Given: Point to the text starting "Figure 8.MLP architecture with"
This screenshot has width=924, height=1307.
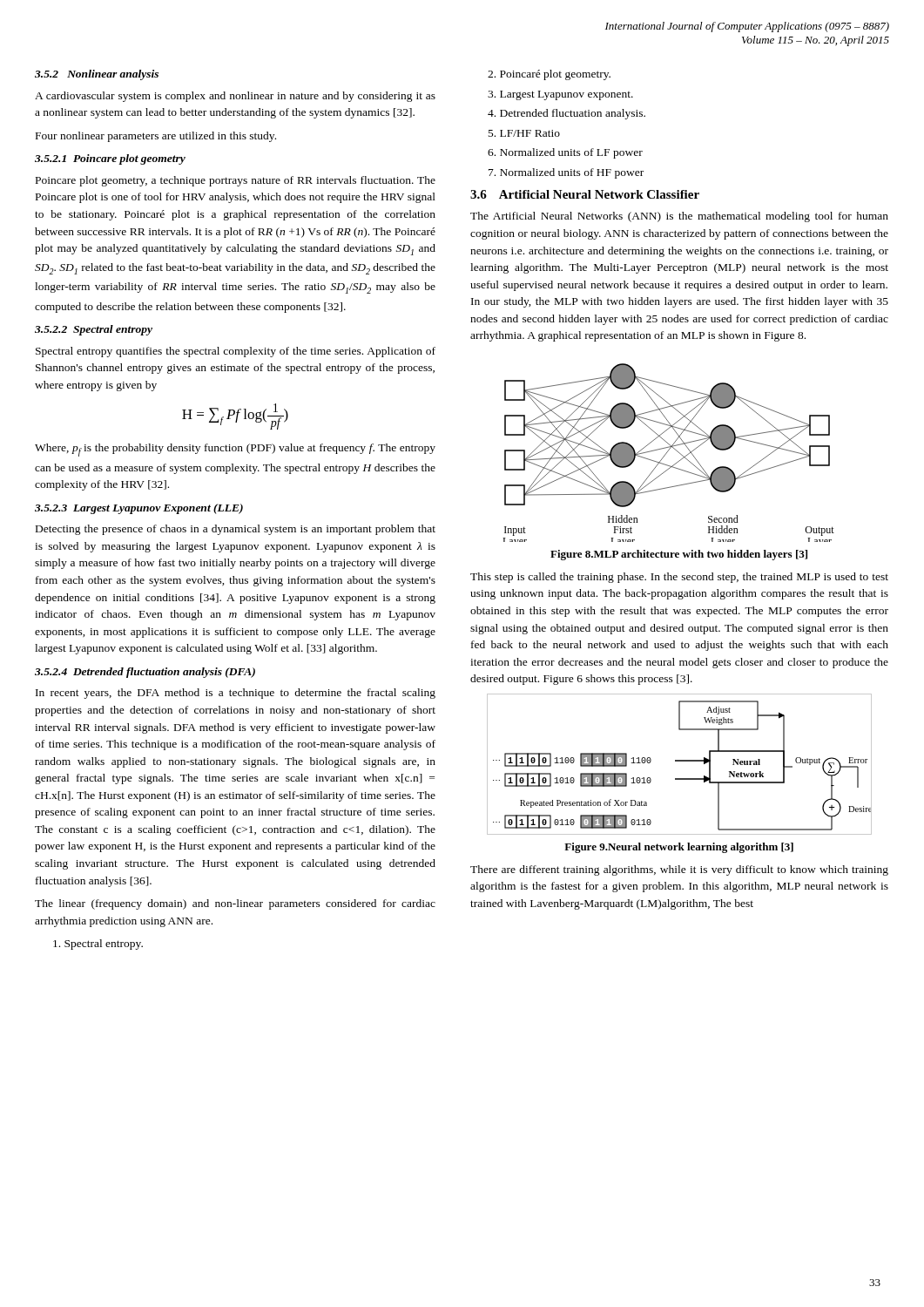Looking at the screenshot, I should click(679, 554).
